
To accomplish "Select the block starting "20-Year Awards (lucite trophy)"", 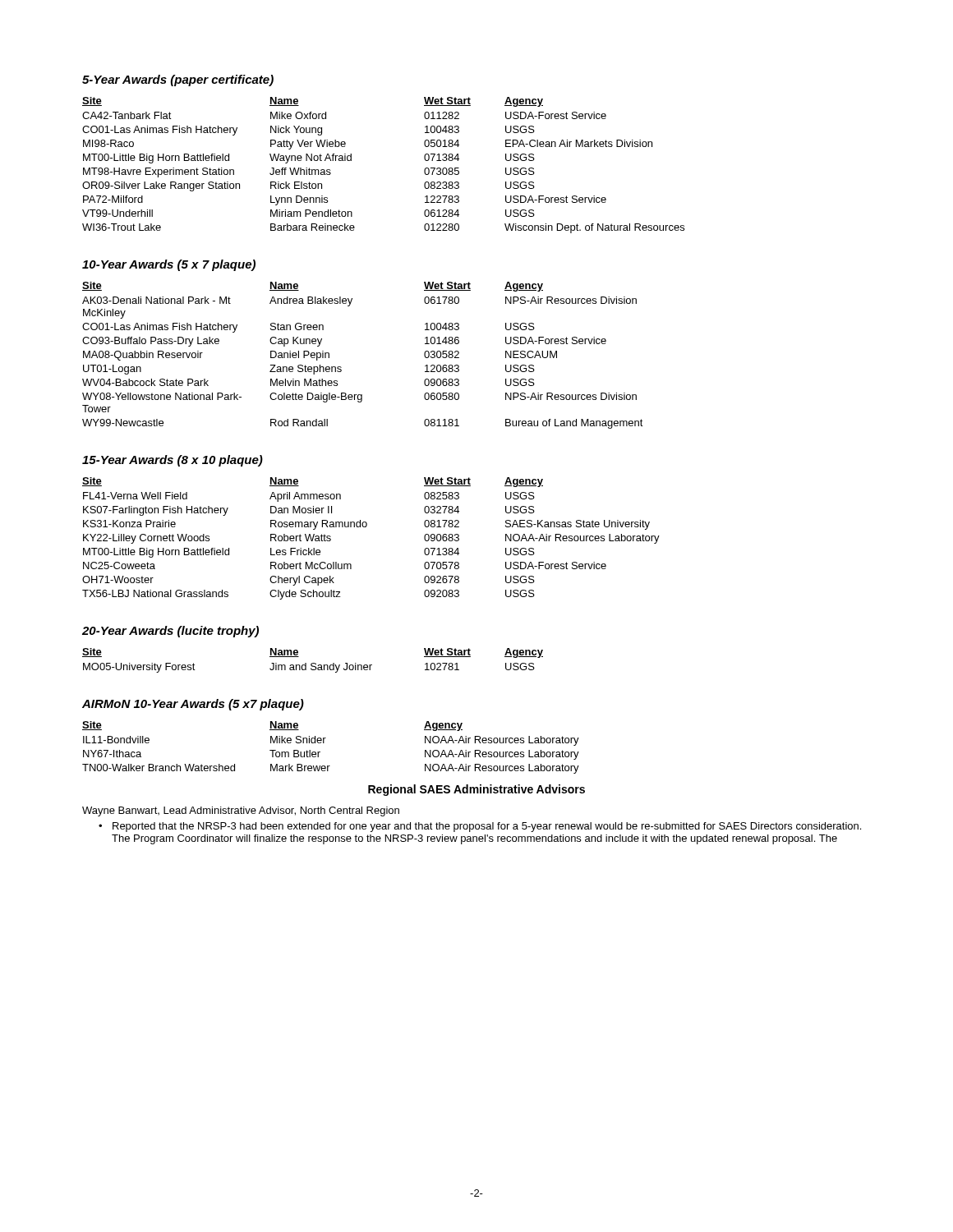I will 171,630.
